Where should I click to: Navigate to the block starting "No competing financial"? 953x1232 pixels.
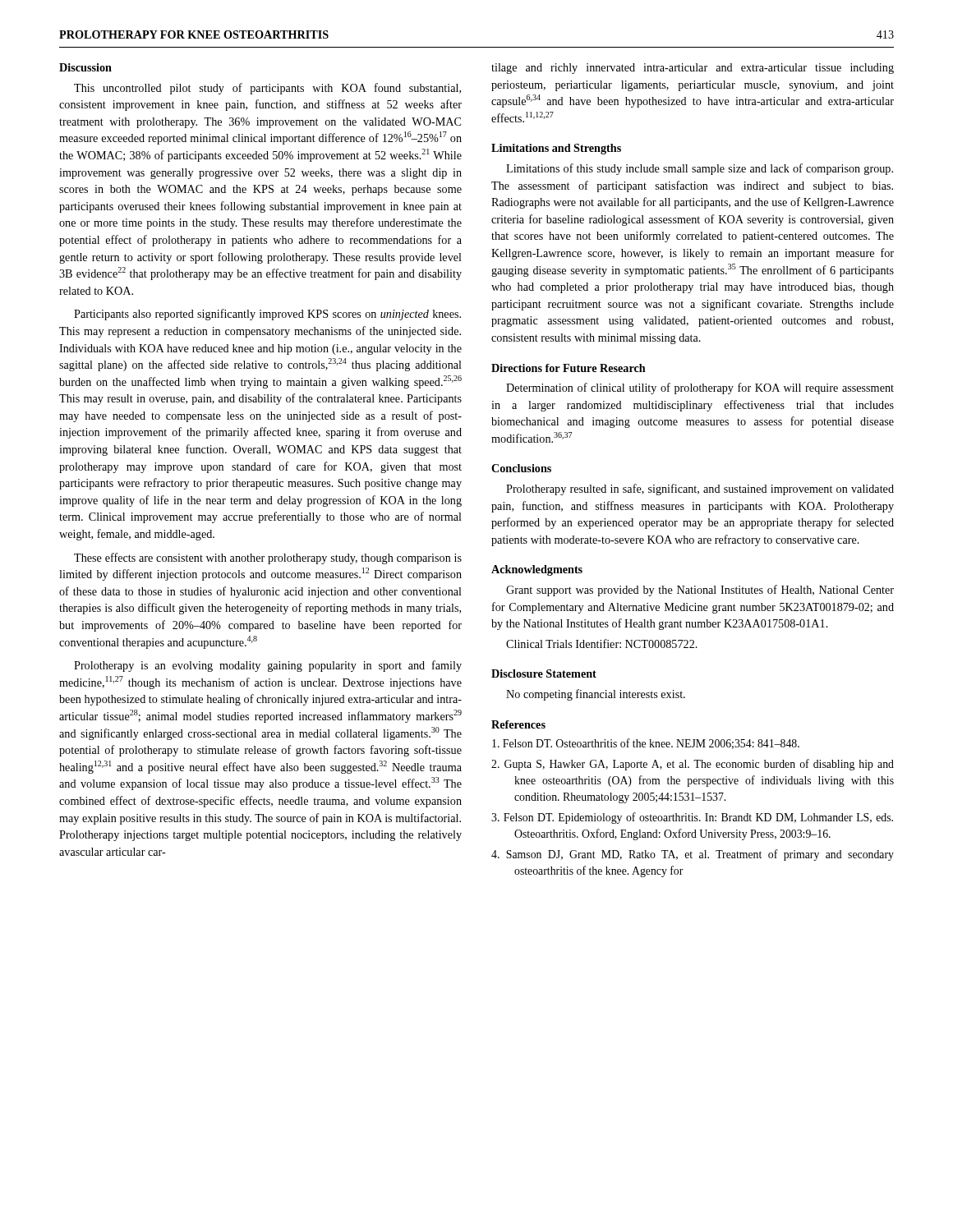coord(693,694)
